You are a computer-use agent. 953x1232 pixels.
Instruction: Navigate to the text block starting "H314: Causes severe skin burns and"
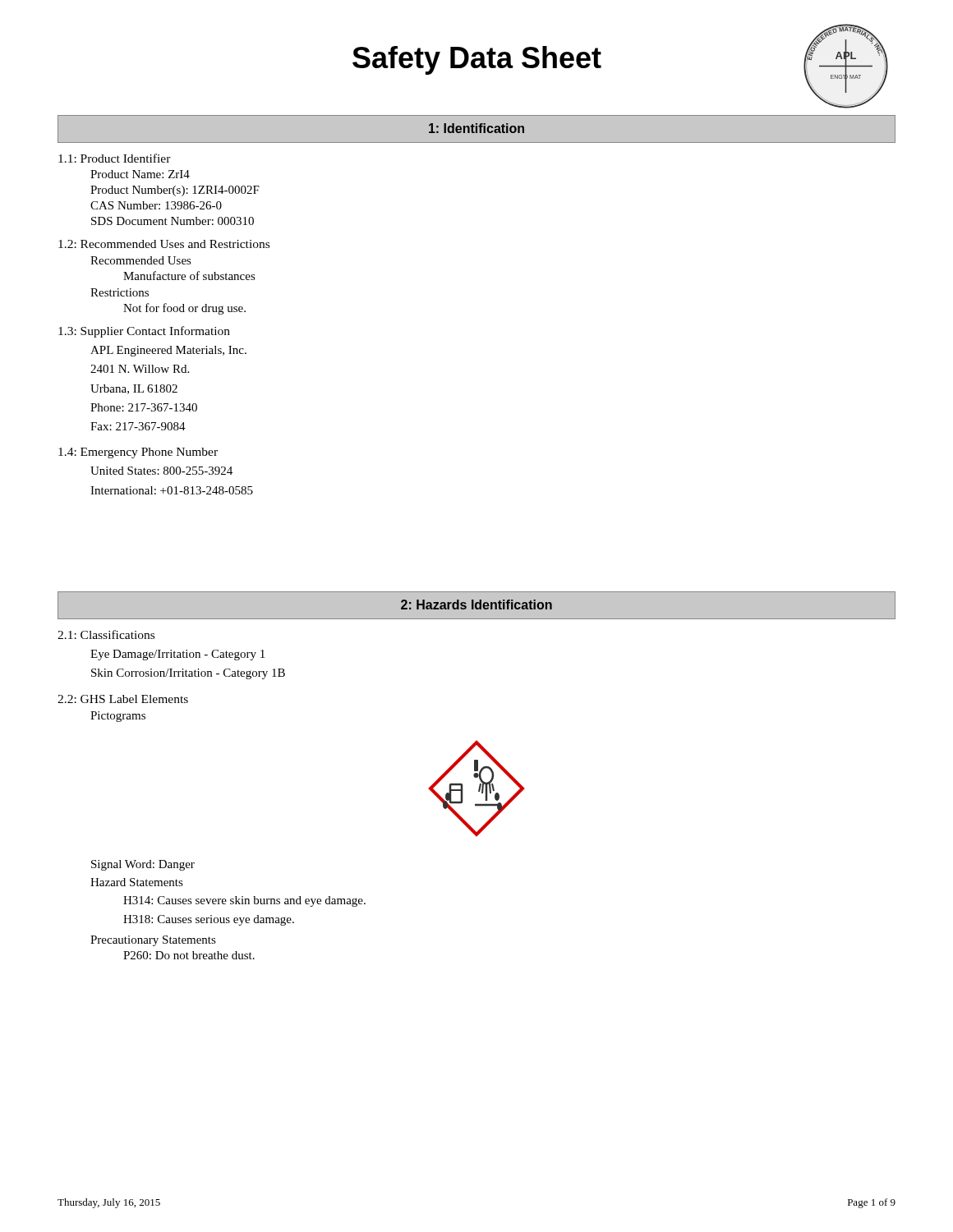[245, 909]
